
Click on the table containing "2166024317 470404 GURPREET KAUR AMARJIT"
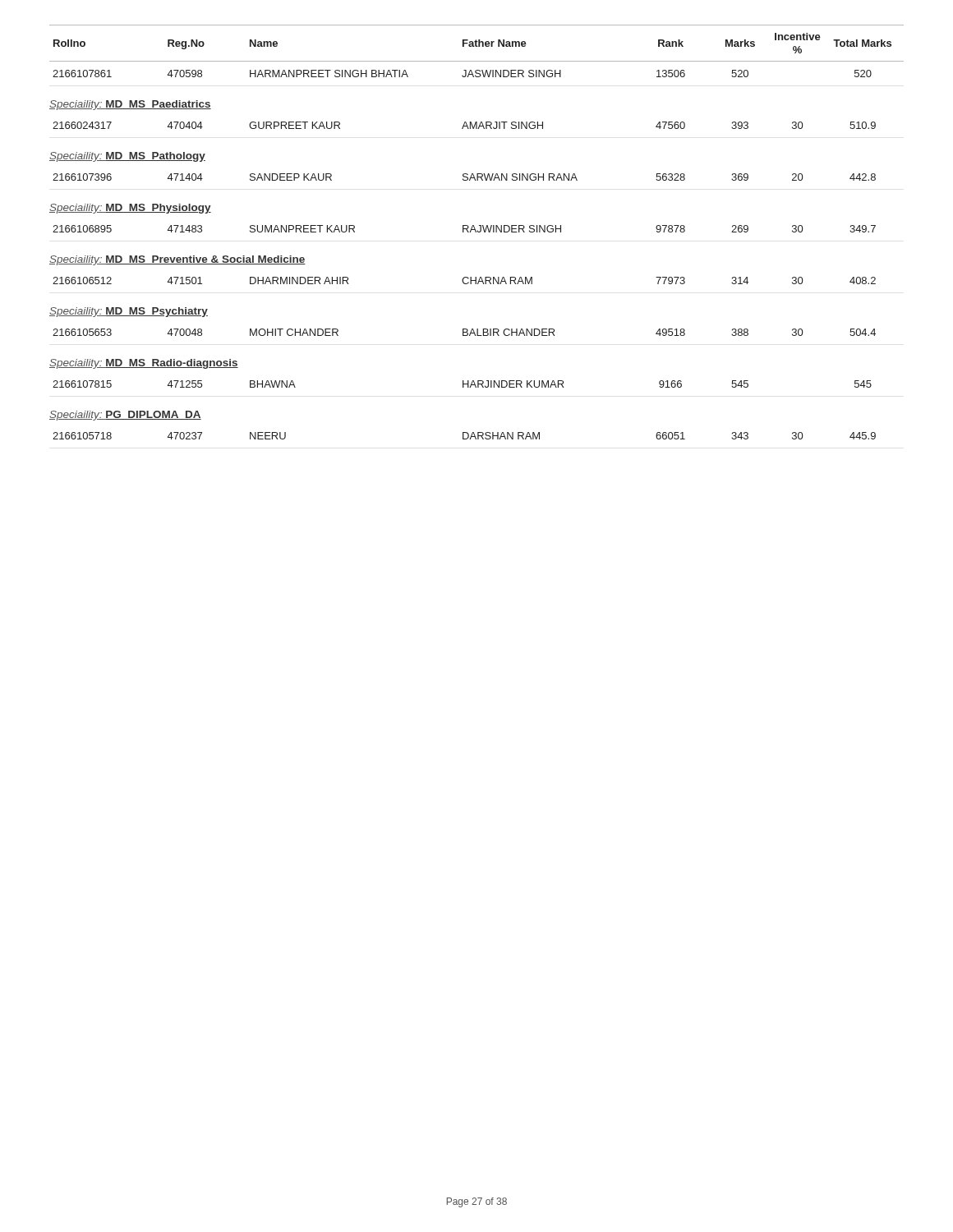(476, 126)
